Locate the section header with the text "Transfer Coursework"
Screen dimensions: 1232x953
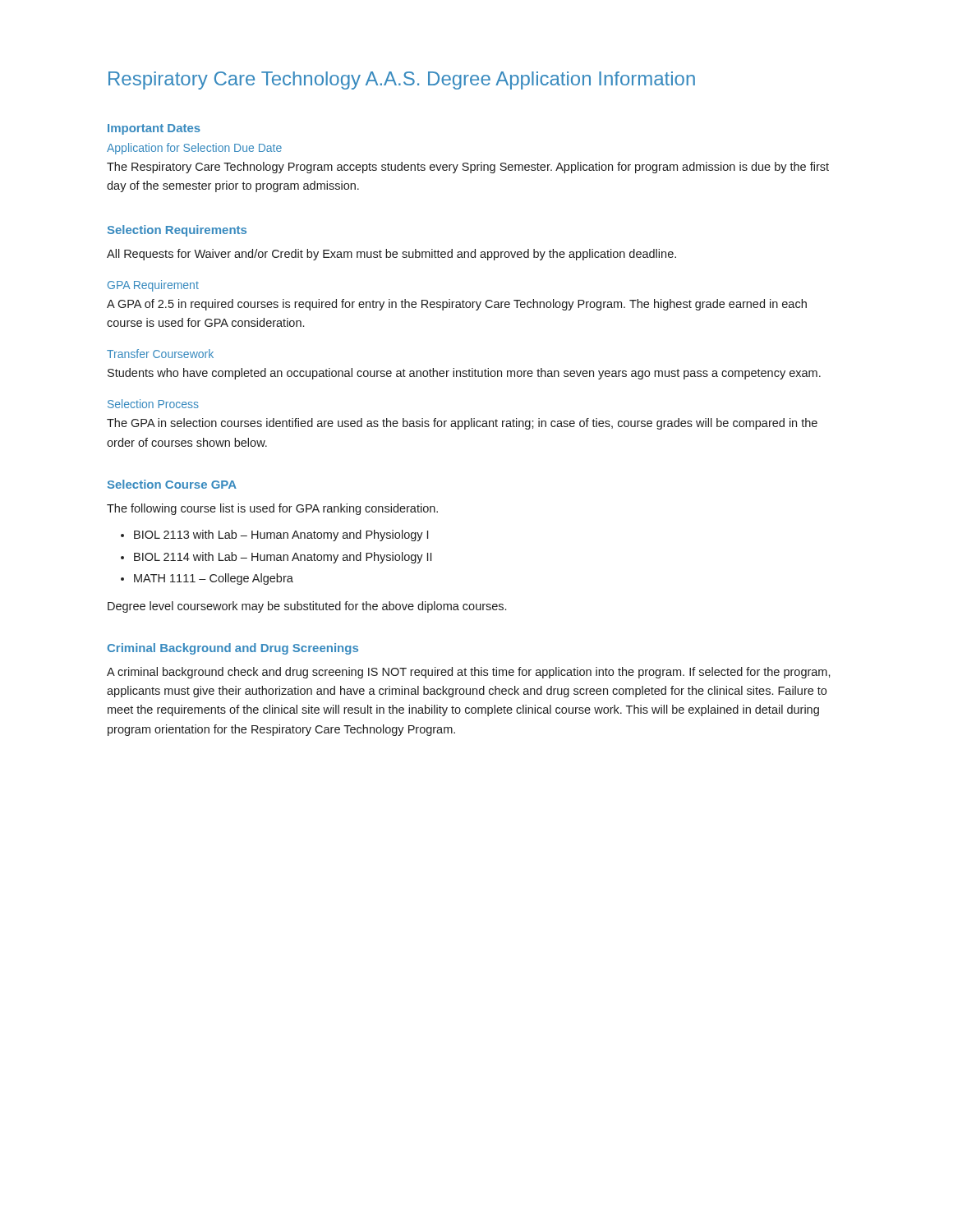[160, 354]
